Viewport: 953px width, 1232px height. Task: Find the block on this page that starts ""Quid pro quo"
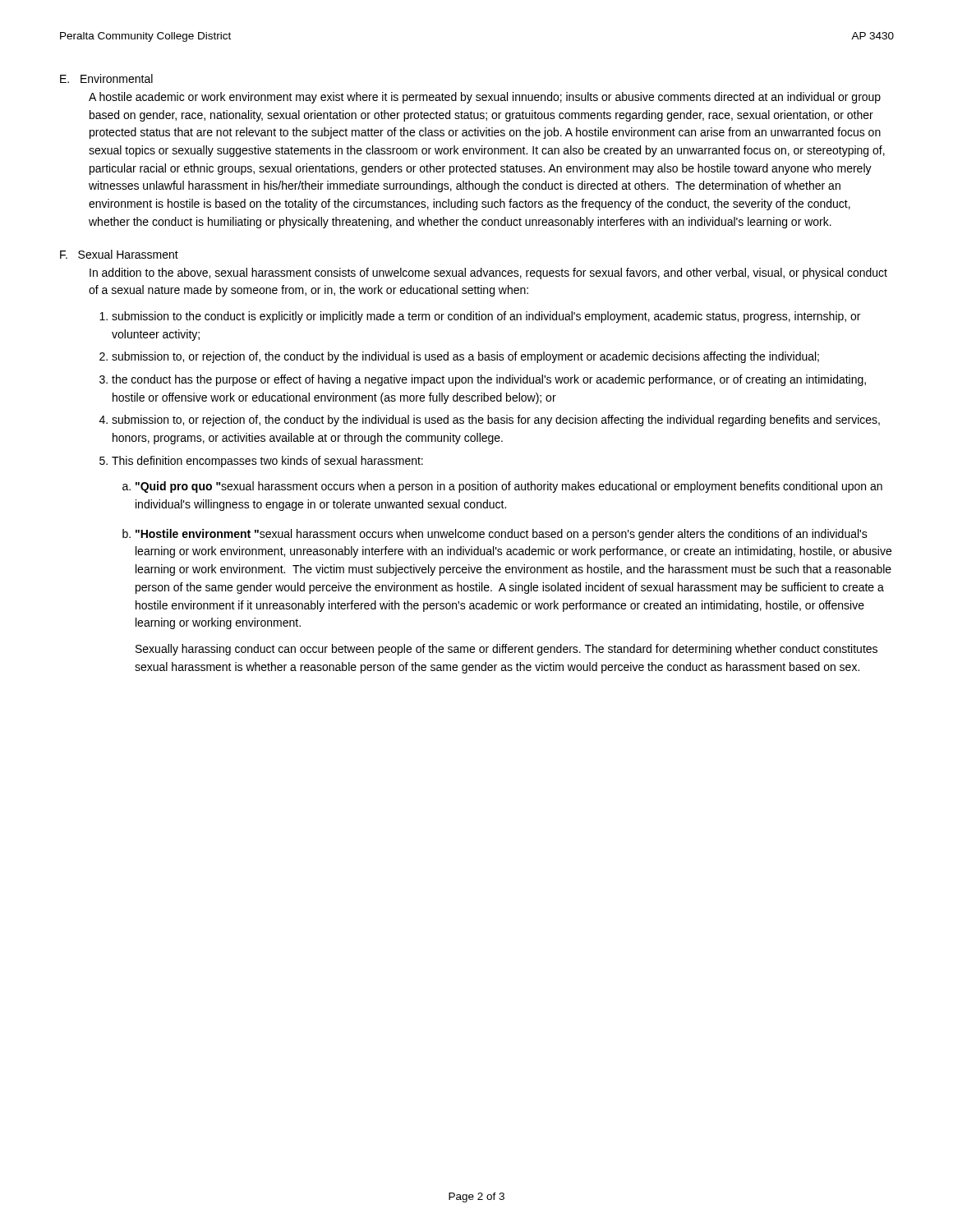pos(509,495)
